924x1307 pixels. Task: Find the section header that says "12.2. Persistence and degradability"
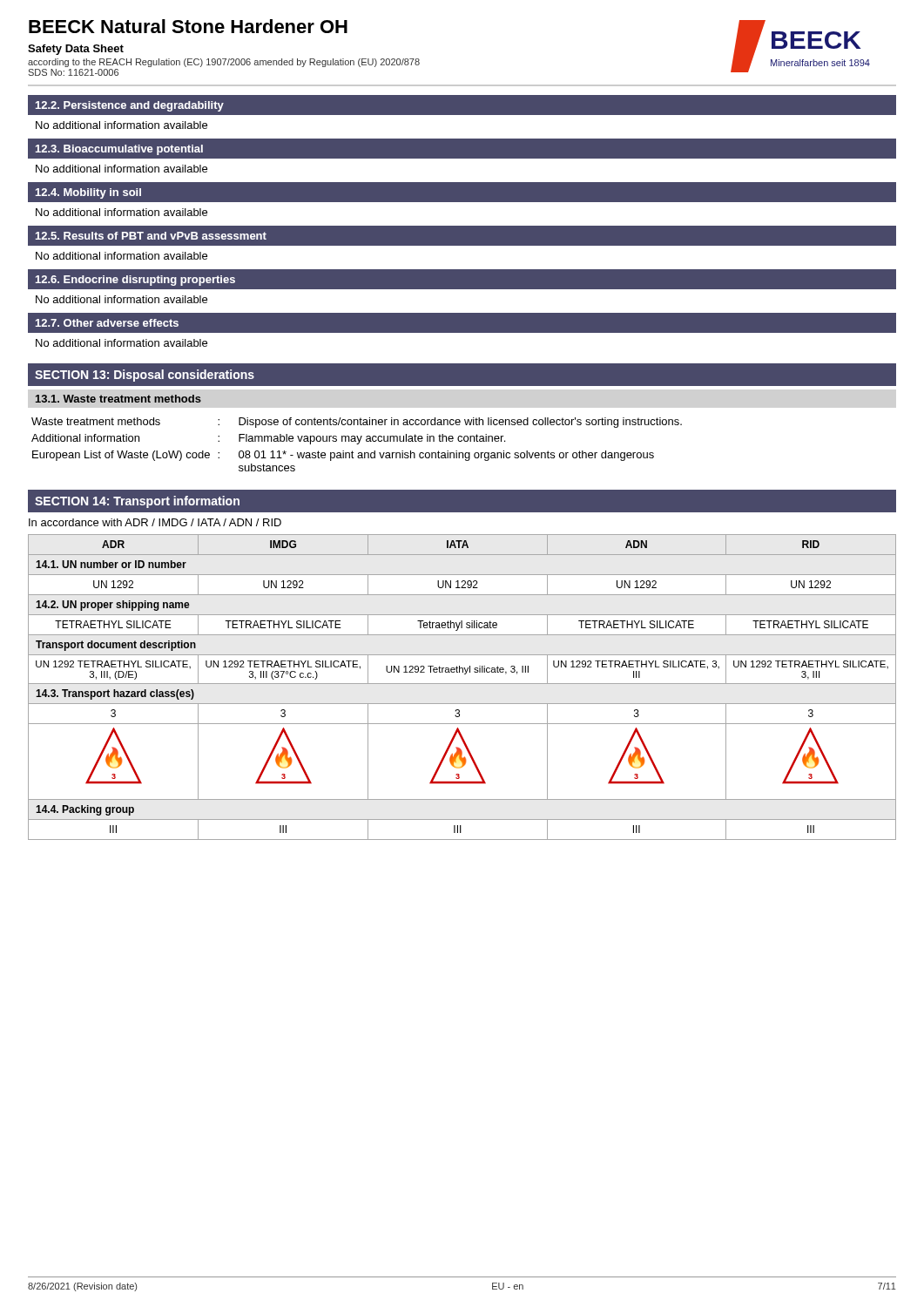pyautogui.click(x=129, y=105)
